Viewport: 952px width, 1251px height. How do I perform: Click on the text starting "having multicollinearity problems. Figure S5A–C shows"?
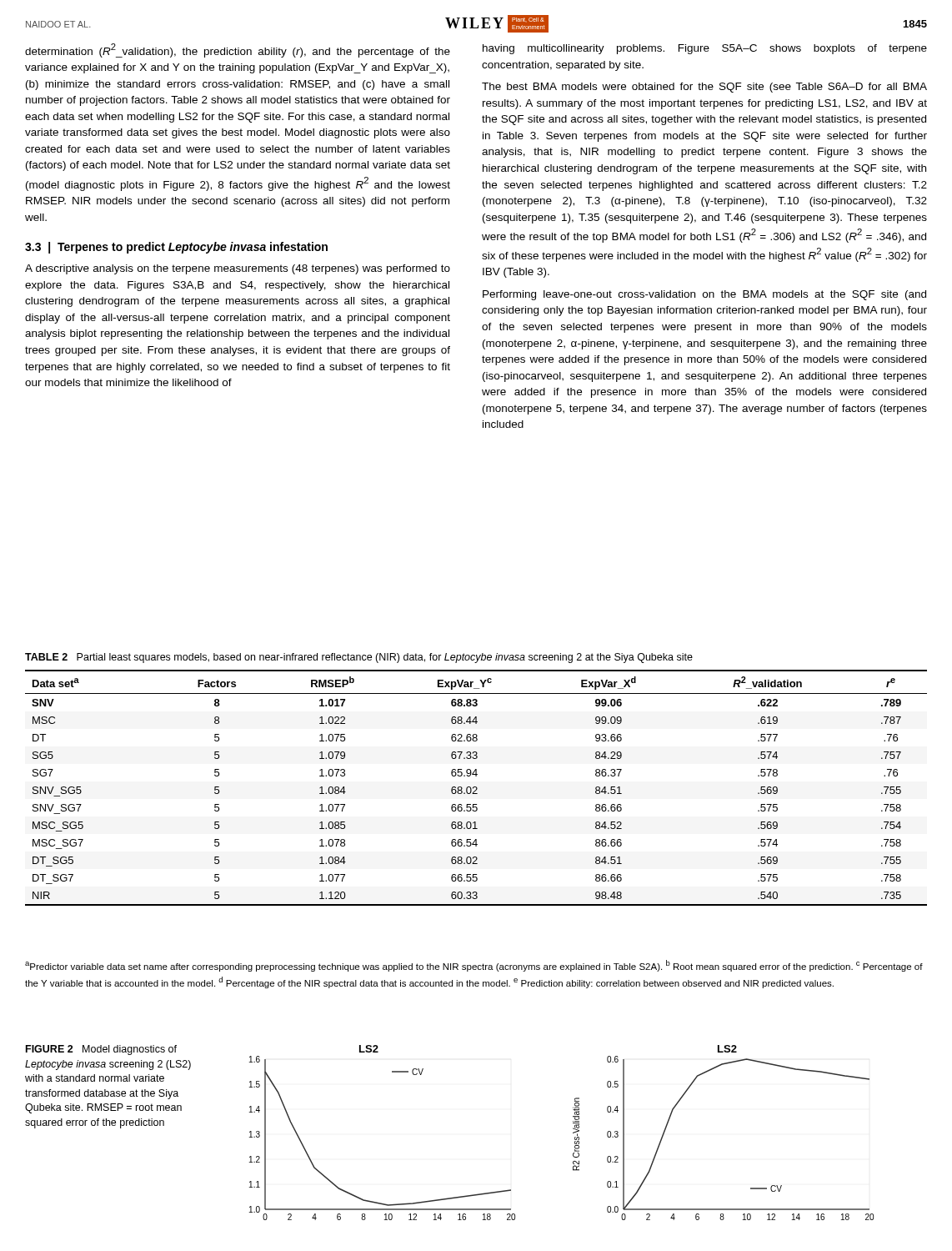[x=704, y=236]
